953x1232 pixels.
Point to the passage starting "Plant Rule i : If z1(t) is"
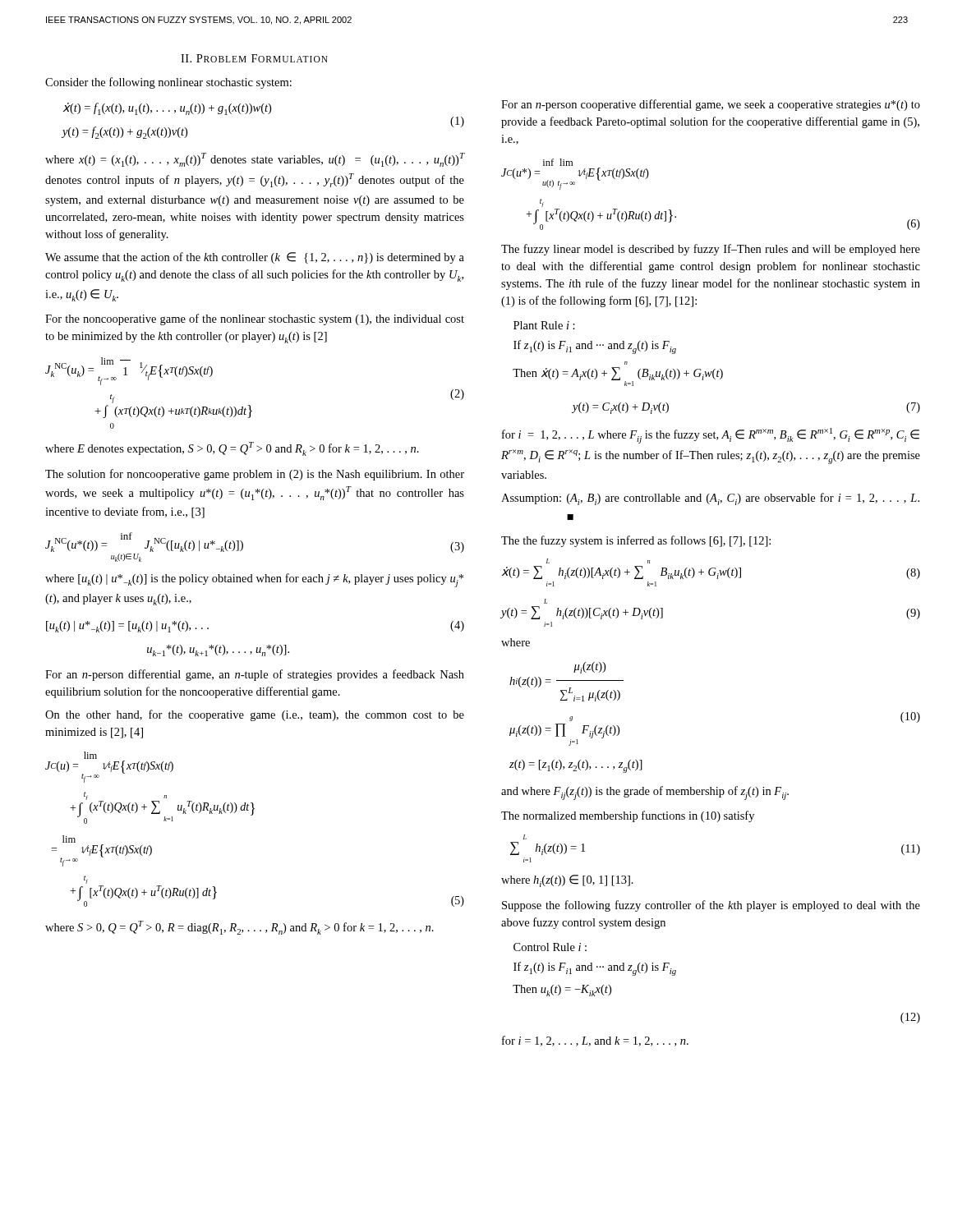coord(612,355)
